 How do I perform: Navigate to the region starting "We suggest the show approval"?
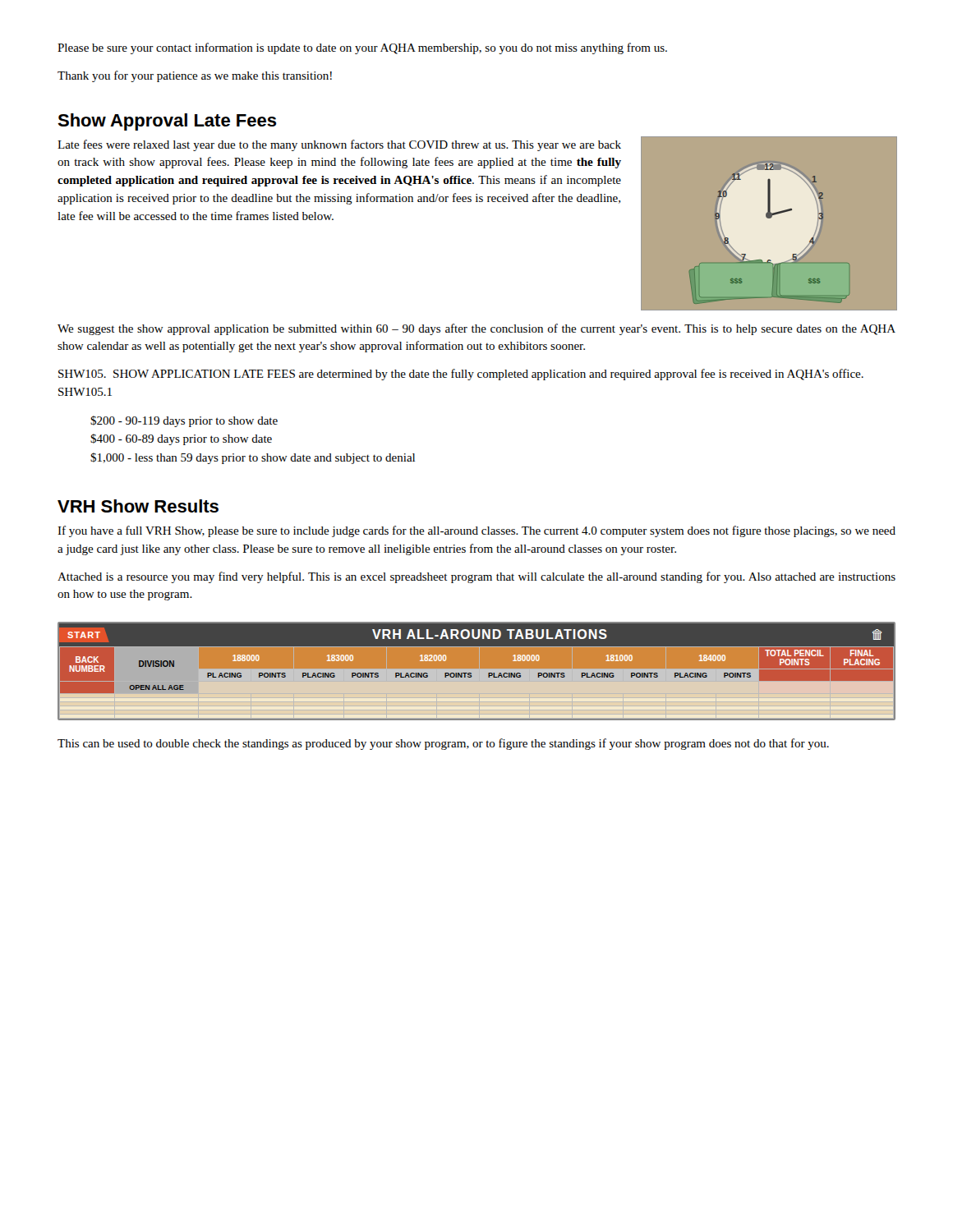coord(476,337)
